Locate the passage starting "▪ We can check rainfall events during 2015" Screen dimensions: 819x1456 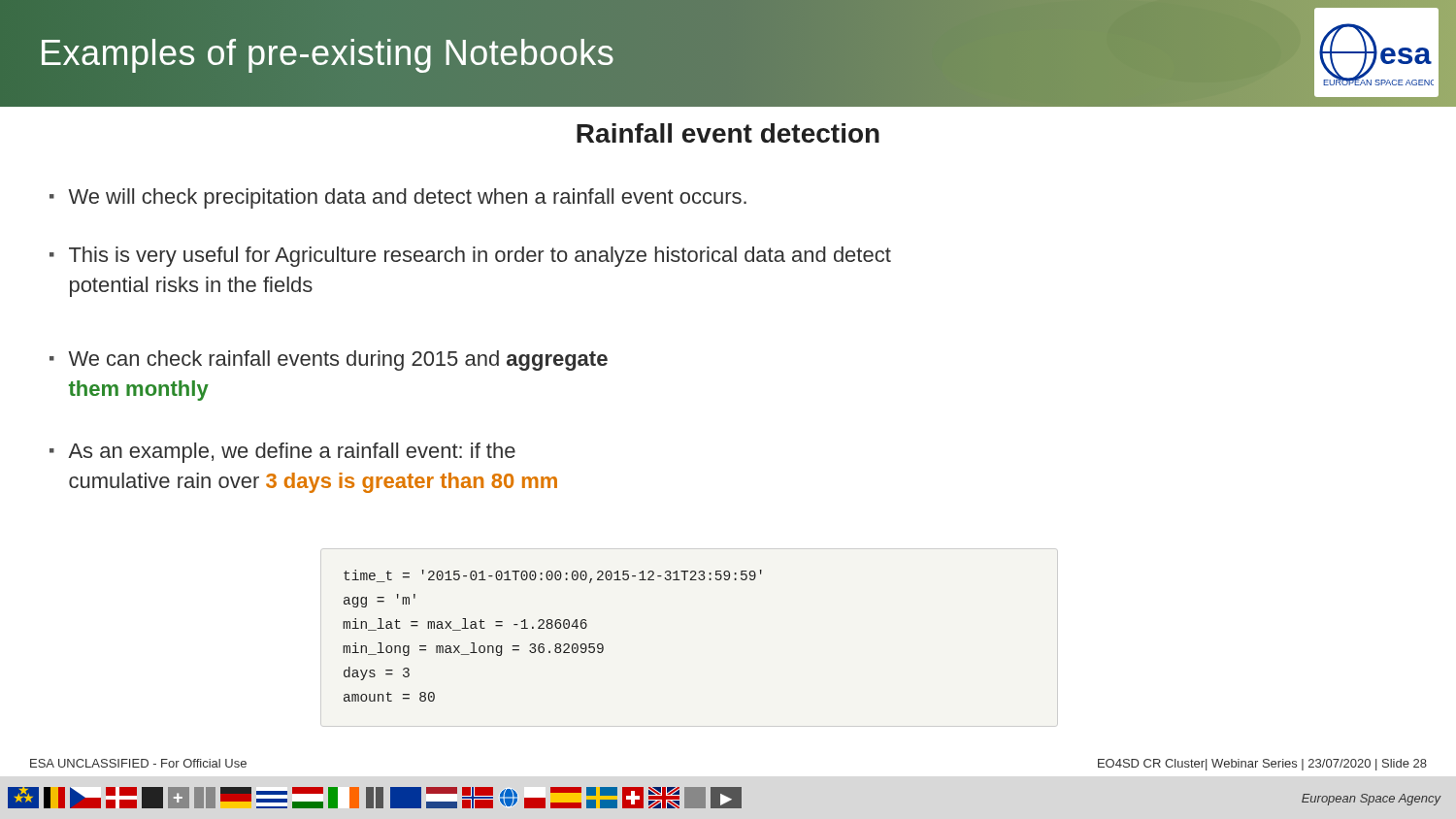[x=328, y=374]
